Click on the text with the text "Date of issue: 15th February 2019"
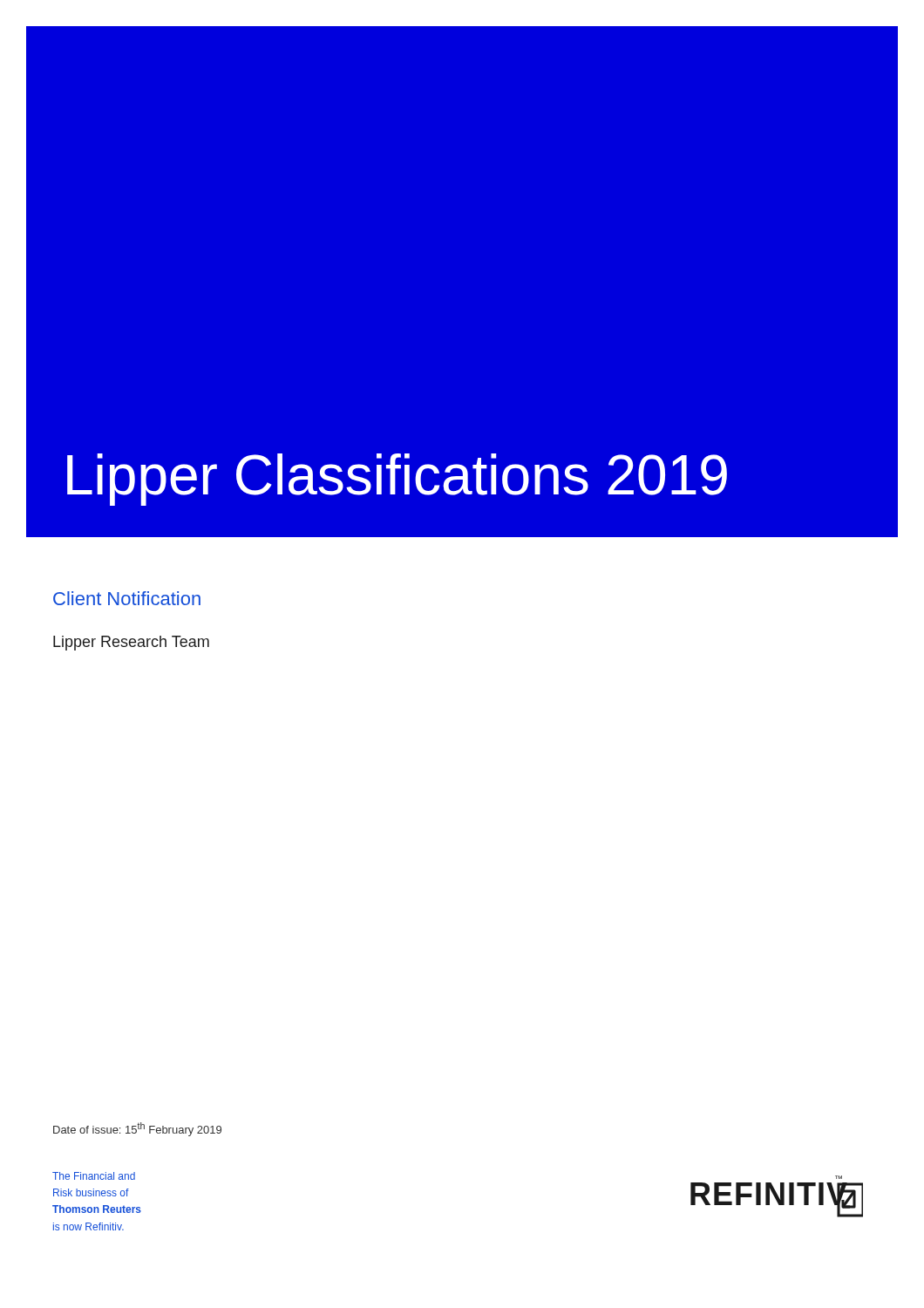This screenshot has width=924, height=1308. [137, 1129]
